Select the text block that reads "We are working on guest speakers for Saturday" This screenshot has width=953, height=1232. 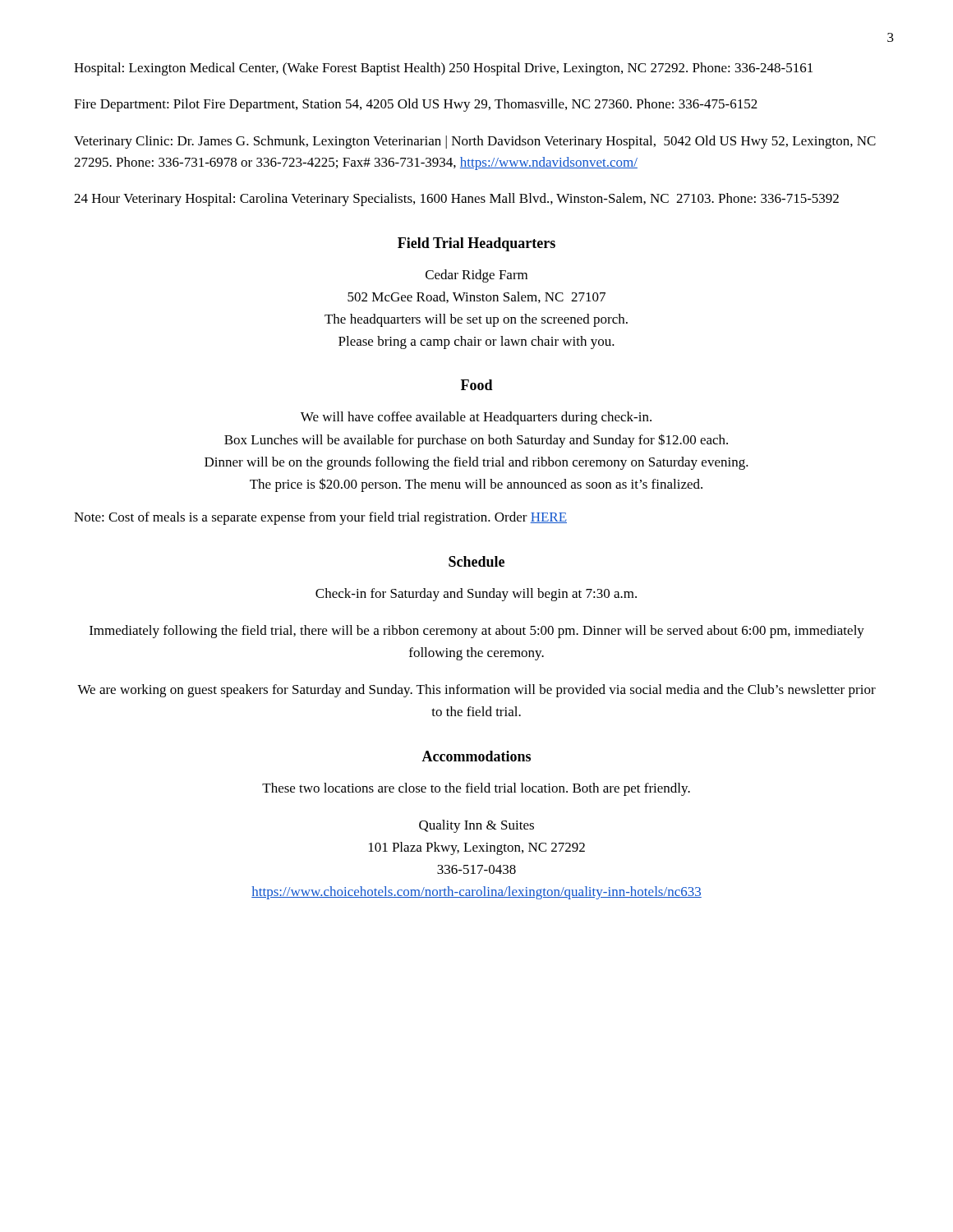[x=476, y=701]
